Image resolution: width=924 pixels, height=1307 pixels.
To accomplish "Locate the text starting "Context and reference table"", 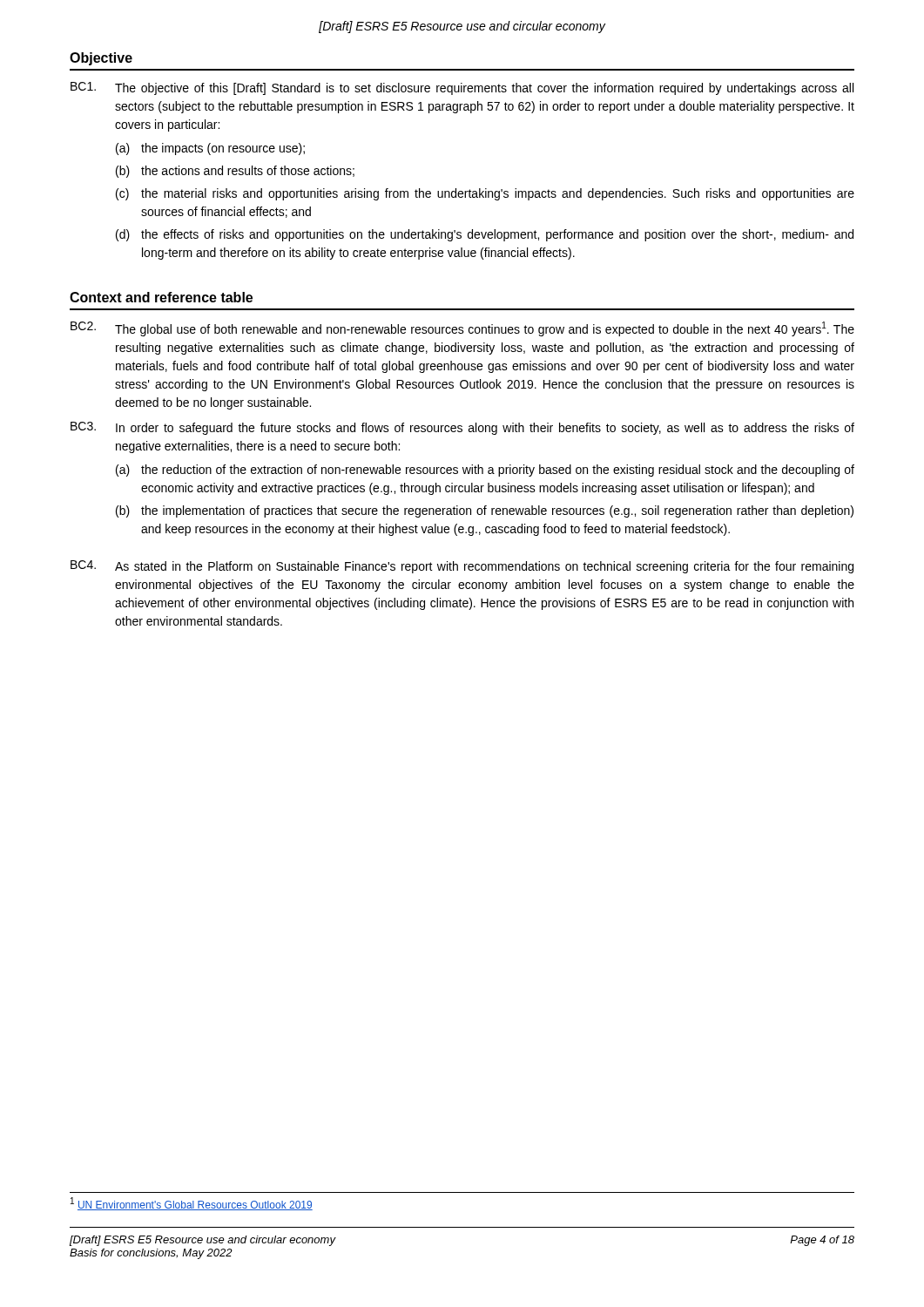I will click(161, 298).
